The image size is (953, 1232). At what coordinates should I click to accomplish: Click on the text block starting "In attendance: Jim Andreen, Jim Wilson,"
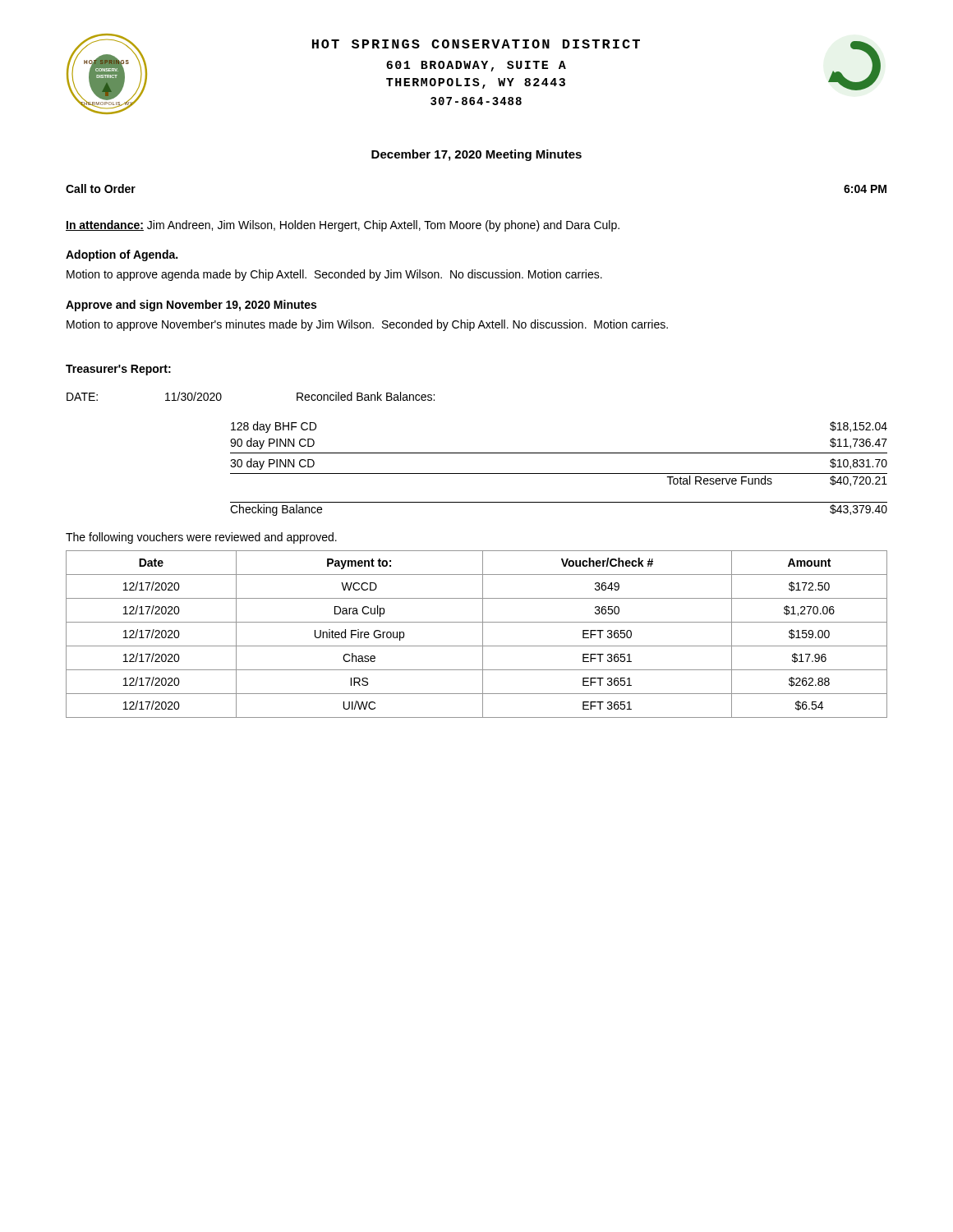point(343,225)
